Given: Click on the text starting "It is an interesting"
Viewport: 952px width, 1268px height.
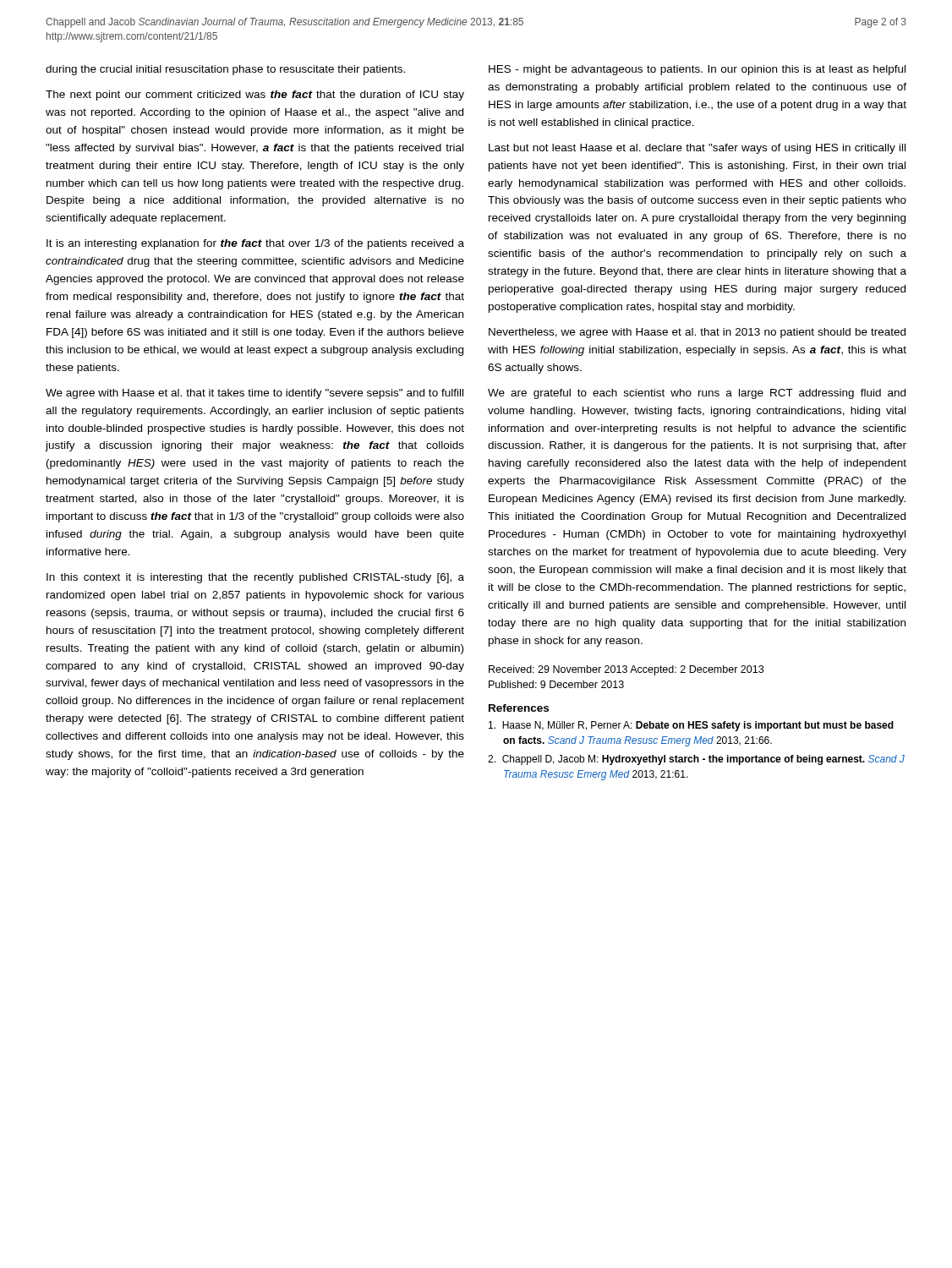Looking at the screenshot, I should tap(255, 305).
